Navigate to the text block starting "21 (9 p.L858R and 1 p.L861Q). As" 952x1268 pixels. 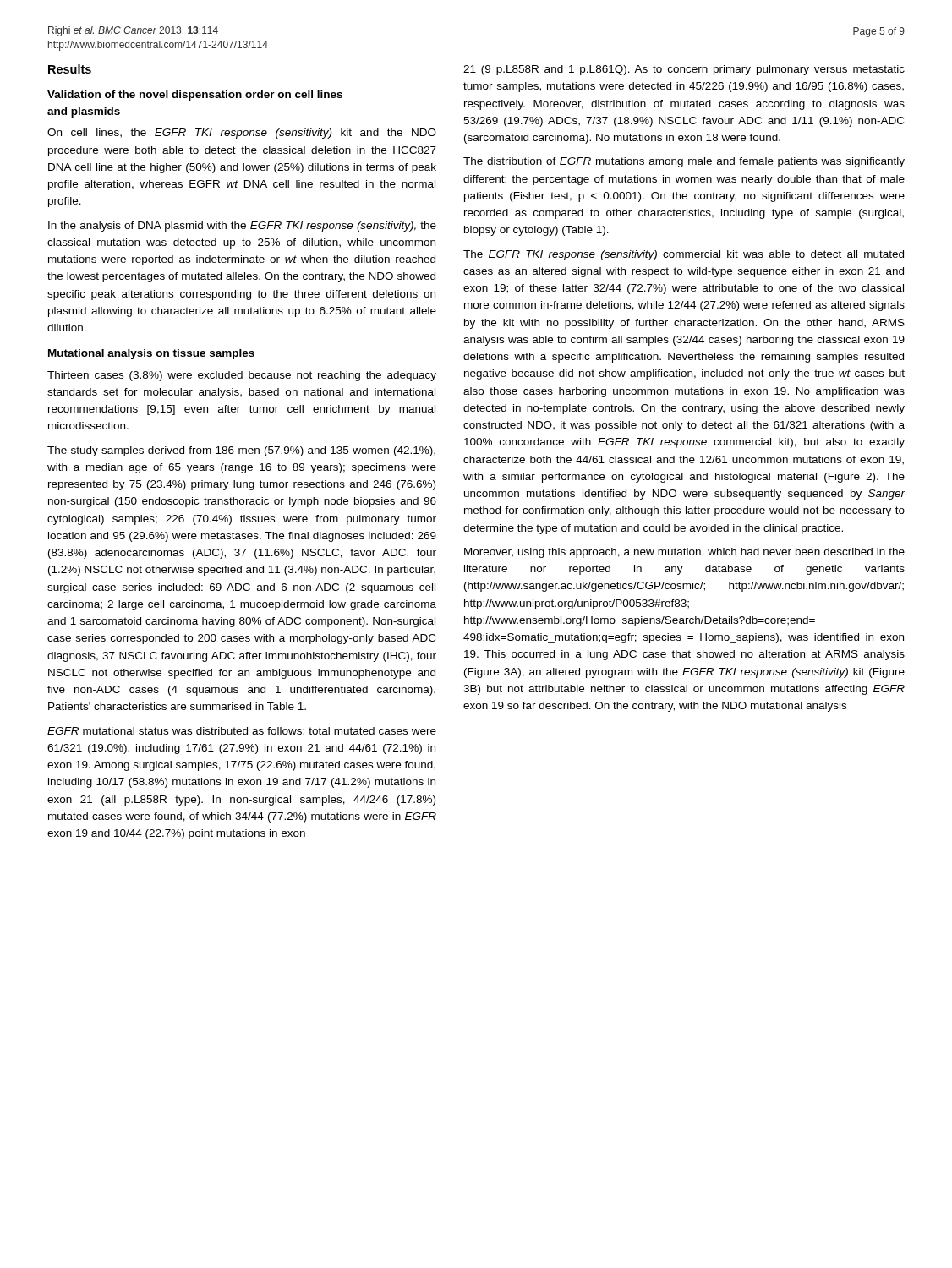(684, 388)
